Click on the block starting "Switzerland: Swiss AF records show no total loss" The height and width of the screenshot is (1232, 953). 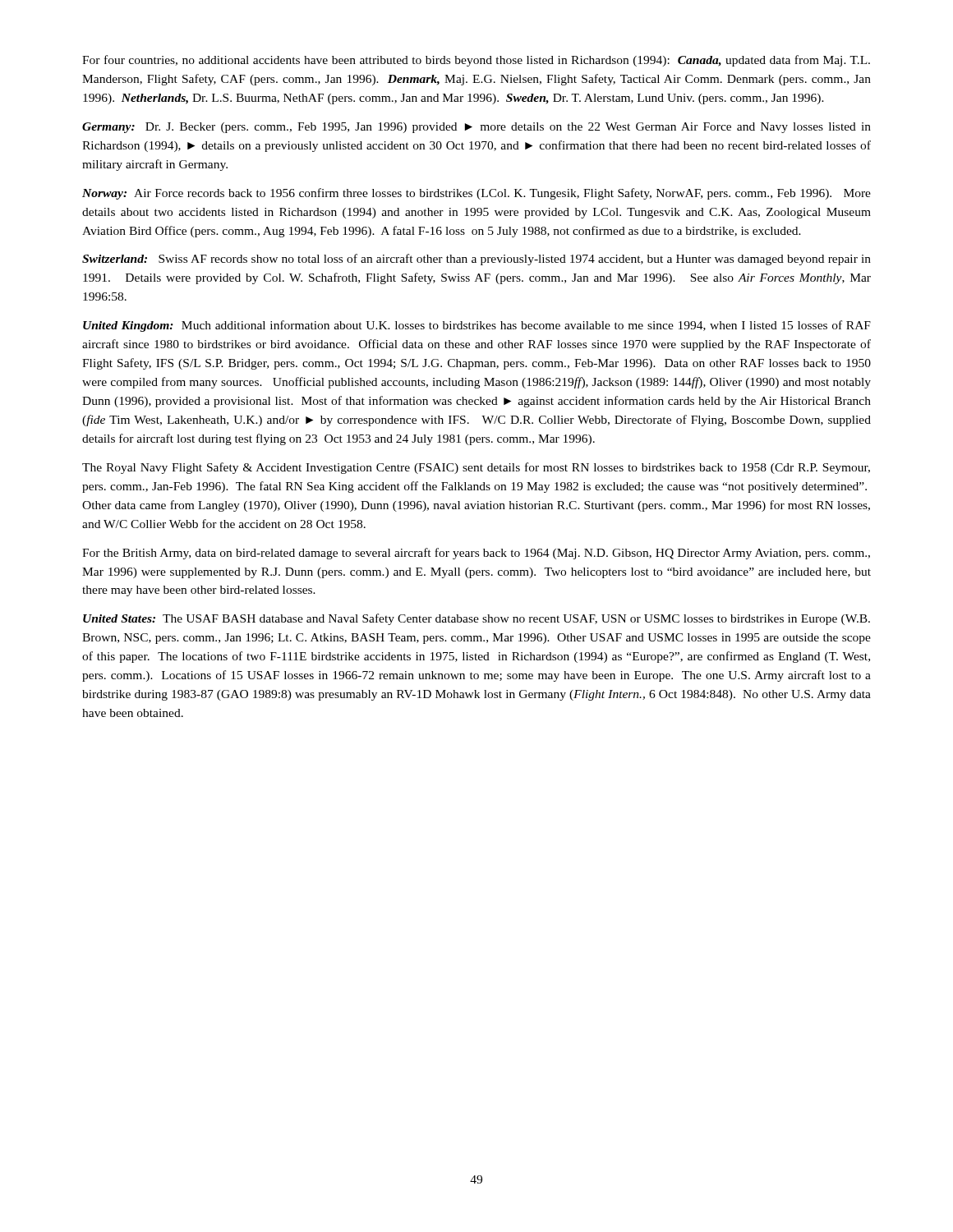pos(476,278)
